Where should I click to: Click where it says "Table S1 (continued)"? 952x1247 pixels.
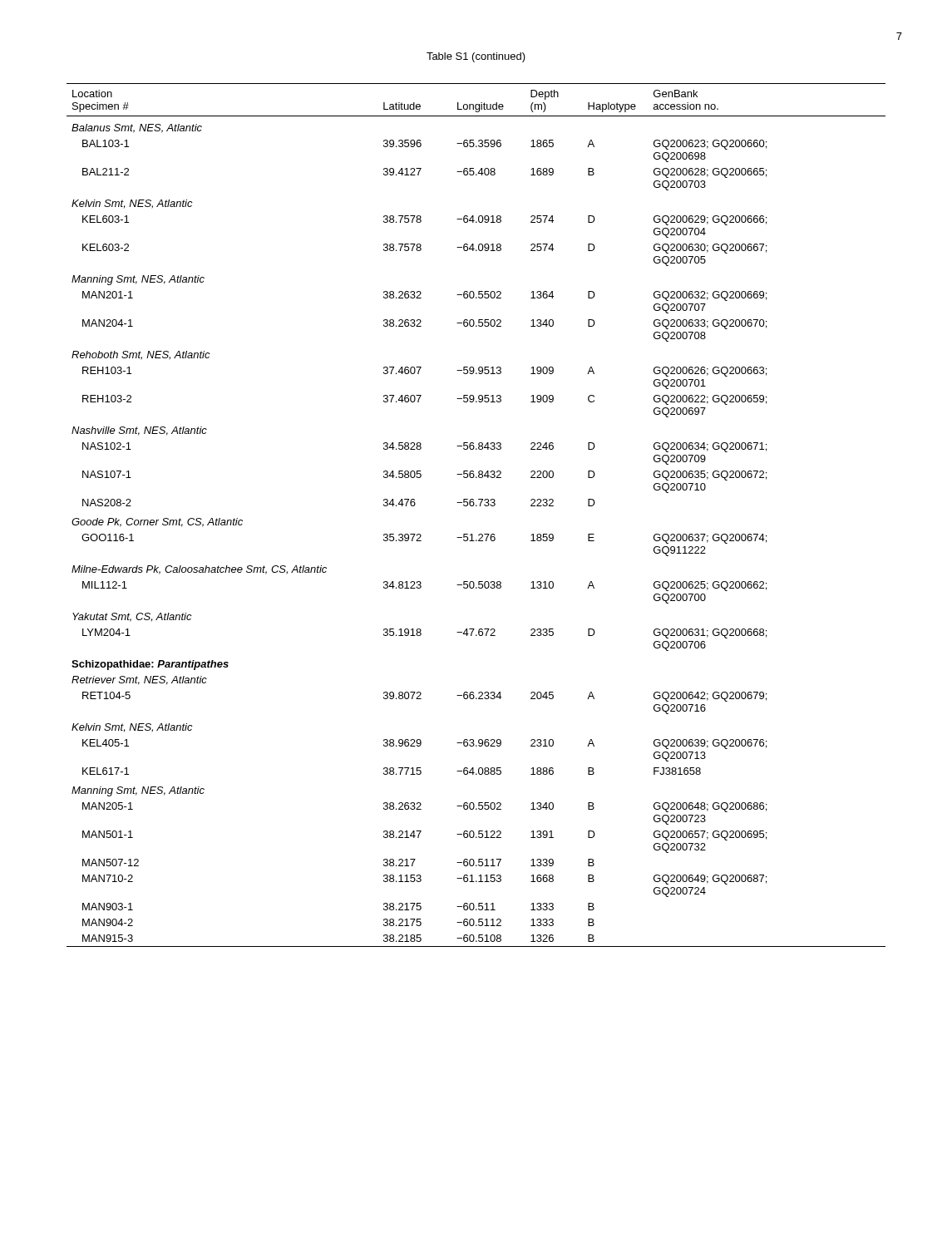pos(476,56)
